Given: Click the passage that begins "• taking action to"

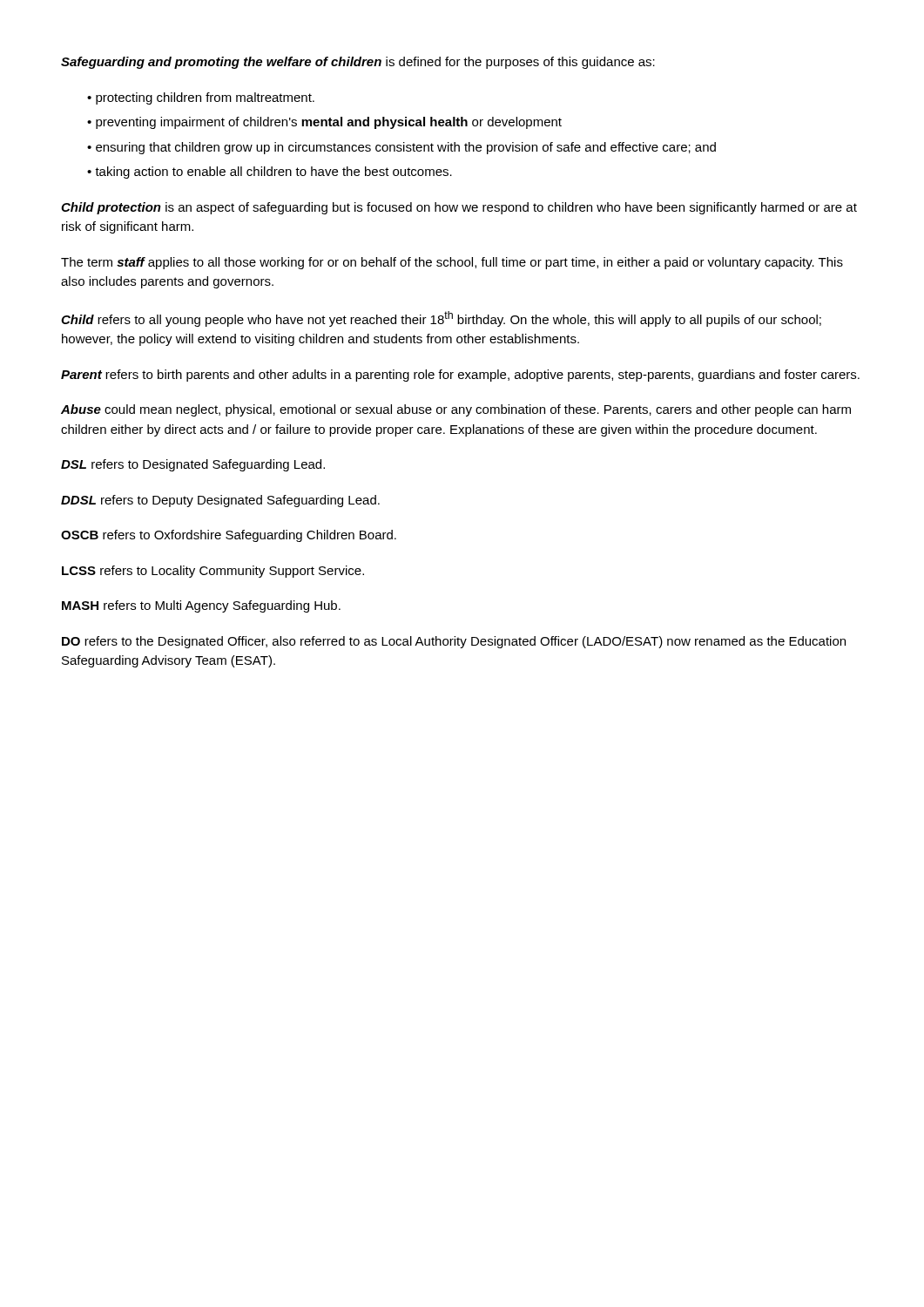Looking at the screenshot, I should [x=270, y=171].
